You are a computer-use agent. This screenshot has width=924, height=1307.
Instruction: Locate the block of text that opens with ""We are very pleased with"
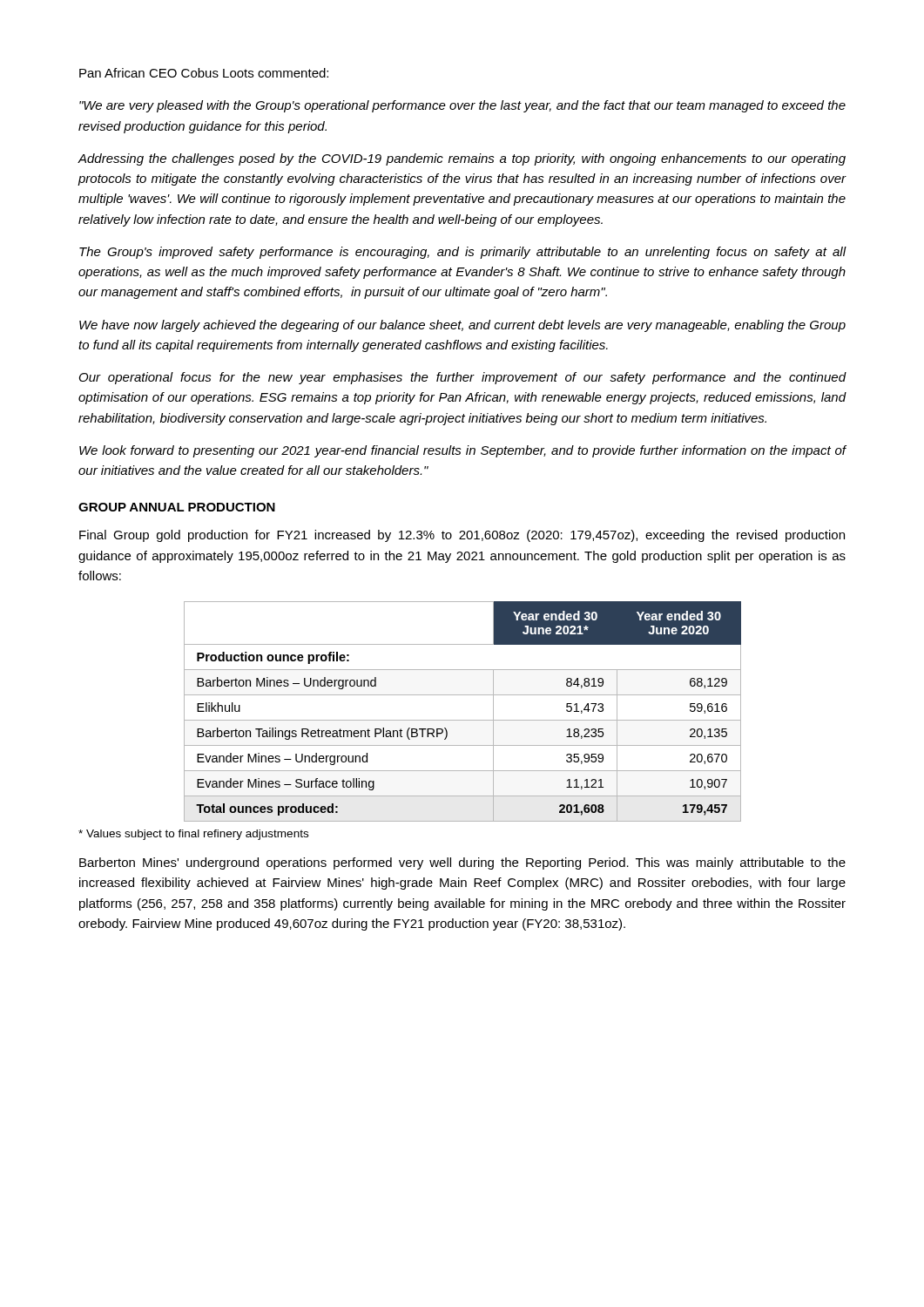point(462,115)
